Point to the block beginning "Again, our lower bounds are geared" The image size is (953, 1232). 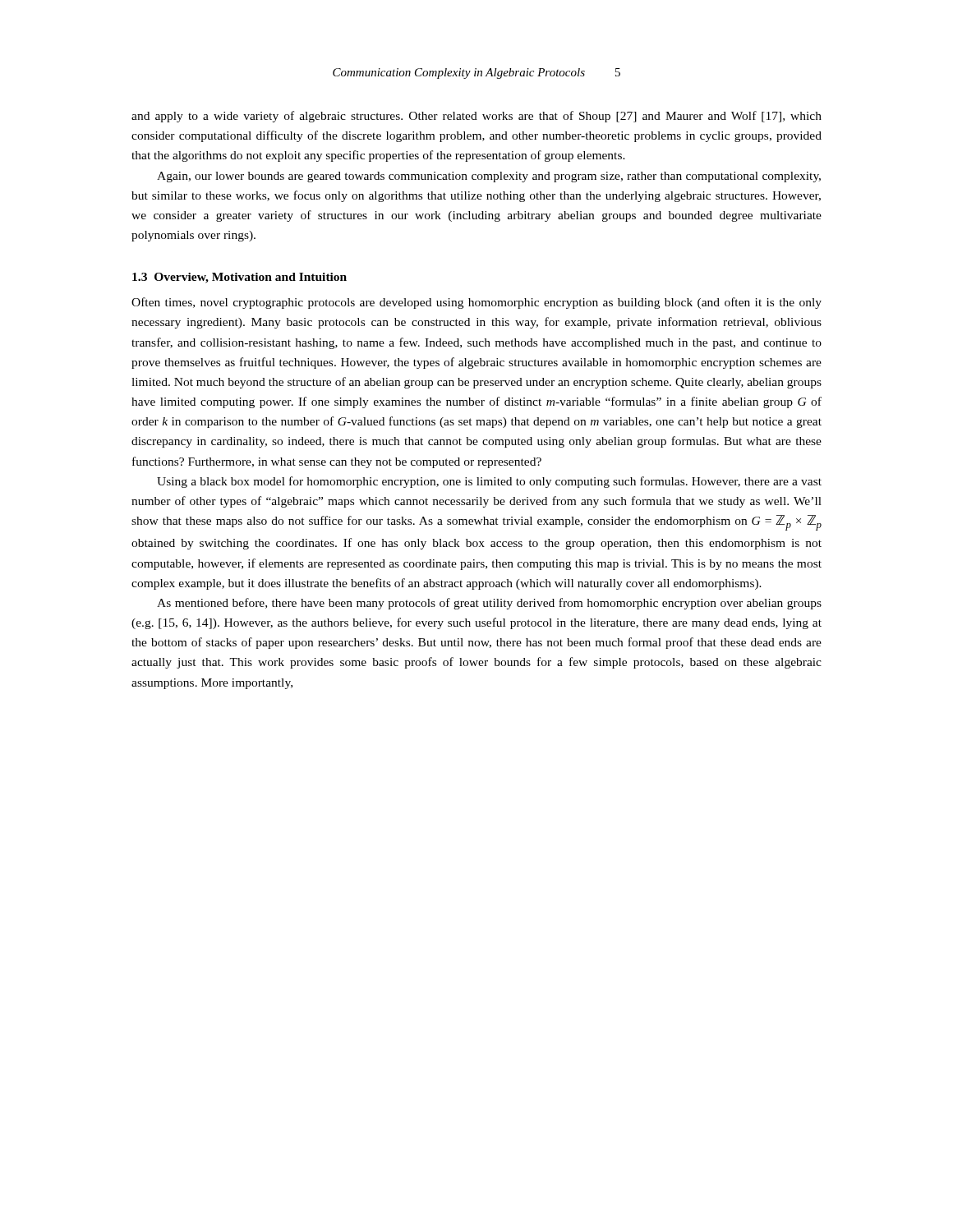476,205
